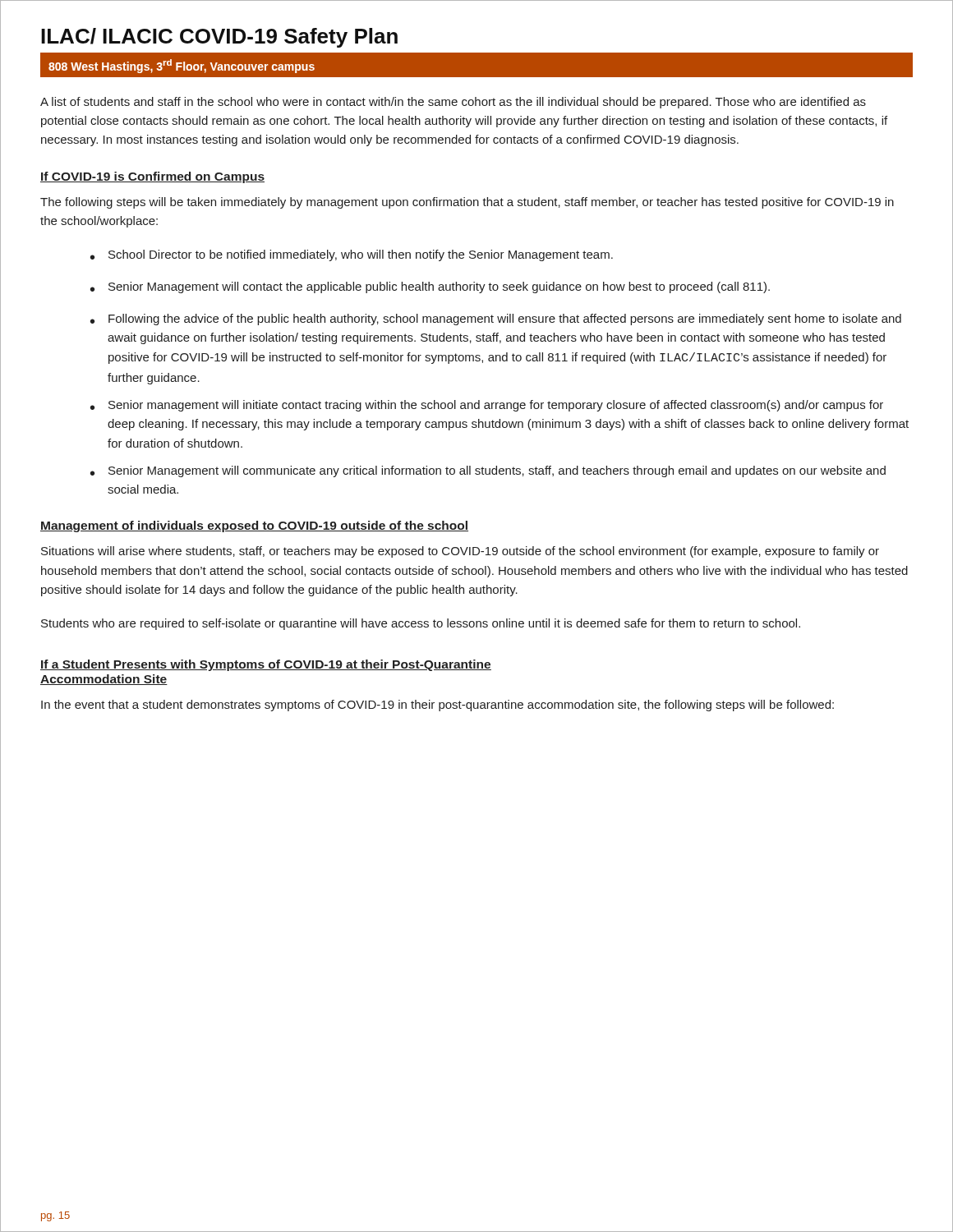Where is the passage that starts "• Senior management will"?
The height and width of the screenshot is (1232, 953).
tap(501, 424)
